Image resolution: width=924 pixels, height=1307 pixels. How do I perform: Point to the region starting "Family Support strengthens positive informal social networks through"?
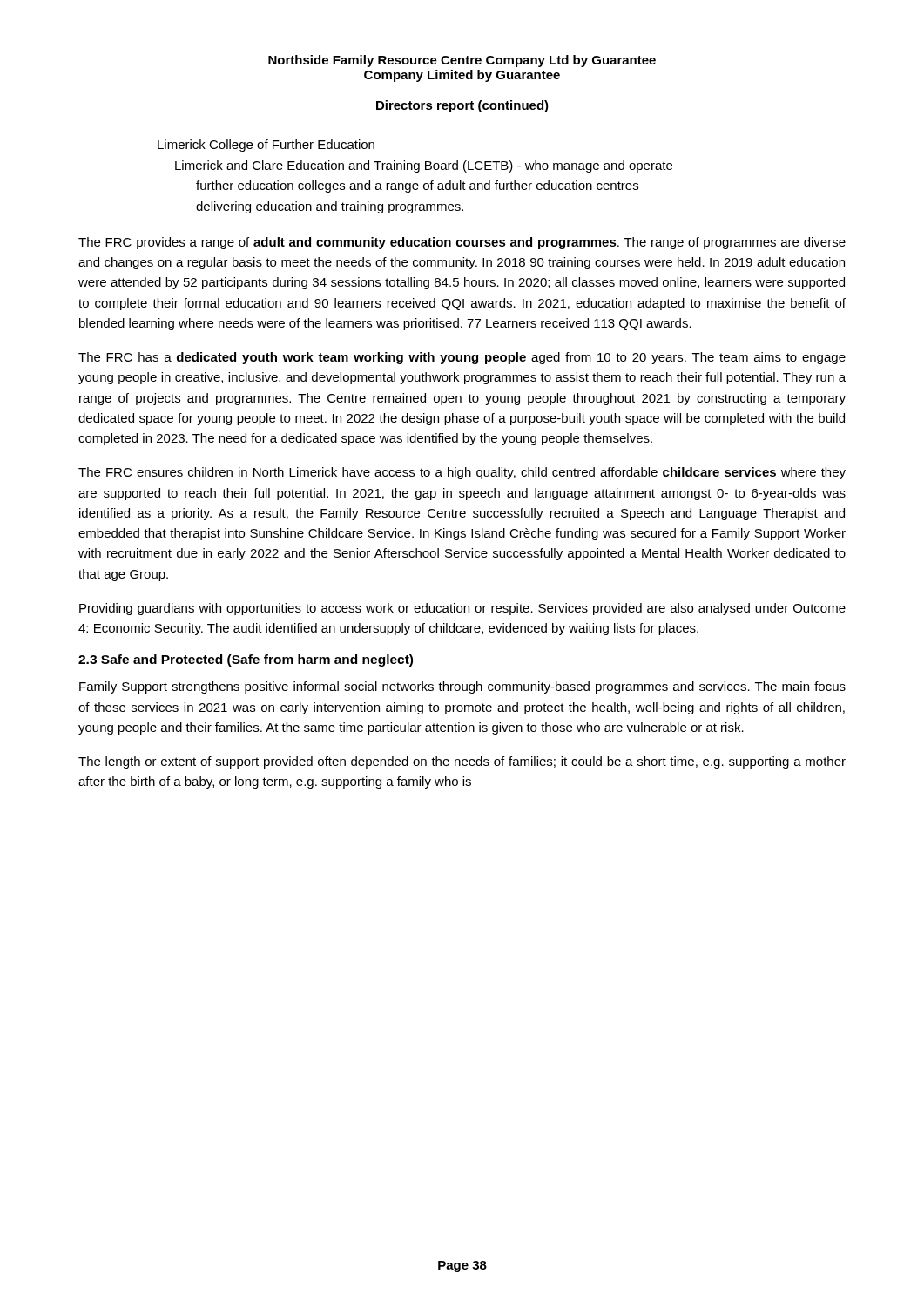point(462,707)
